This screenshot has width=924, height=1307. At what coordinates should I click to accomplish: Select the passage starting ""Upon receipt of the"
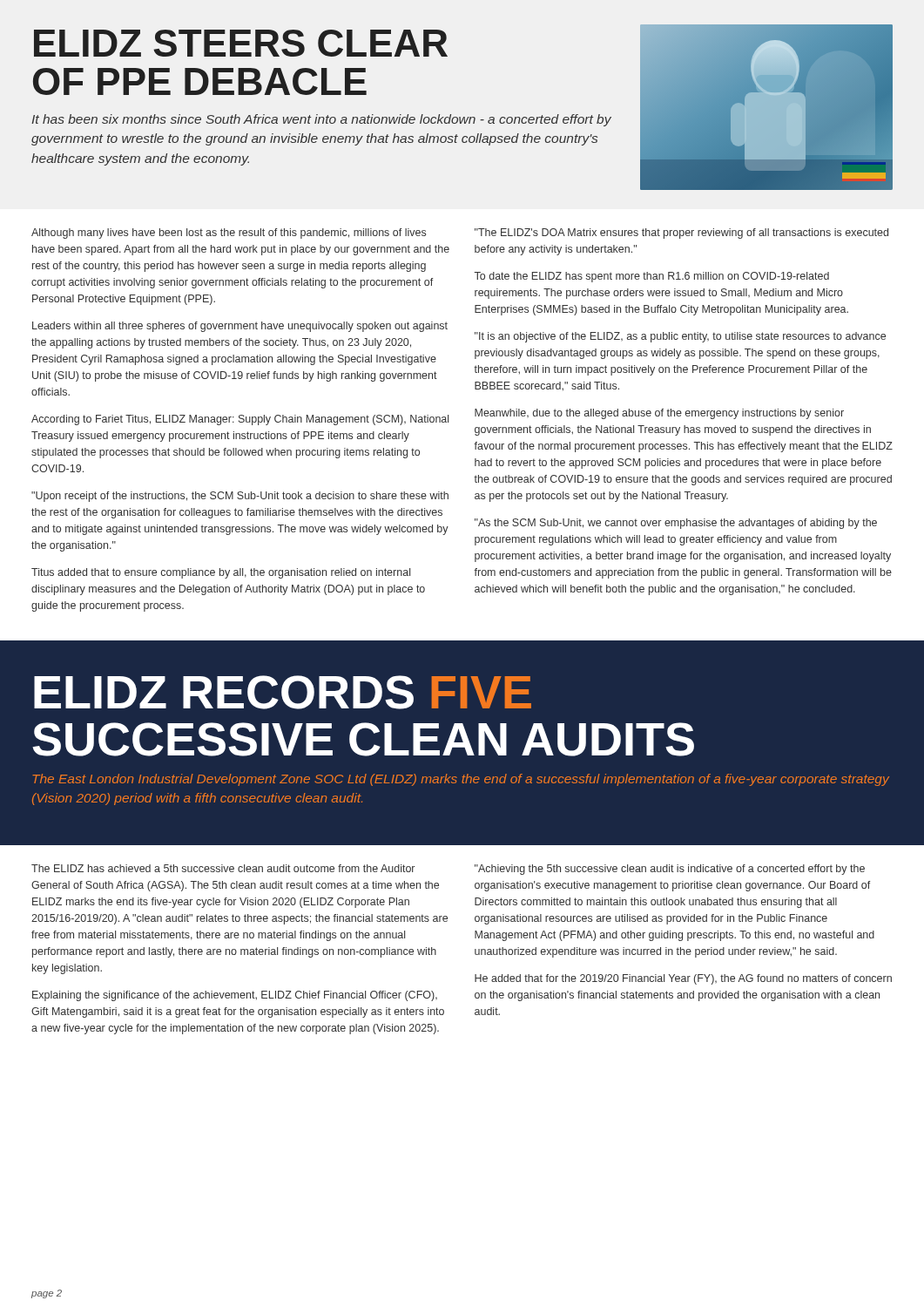241,521
